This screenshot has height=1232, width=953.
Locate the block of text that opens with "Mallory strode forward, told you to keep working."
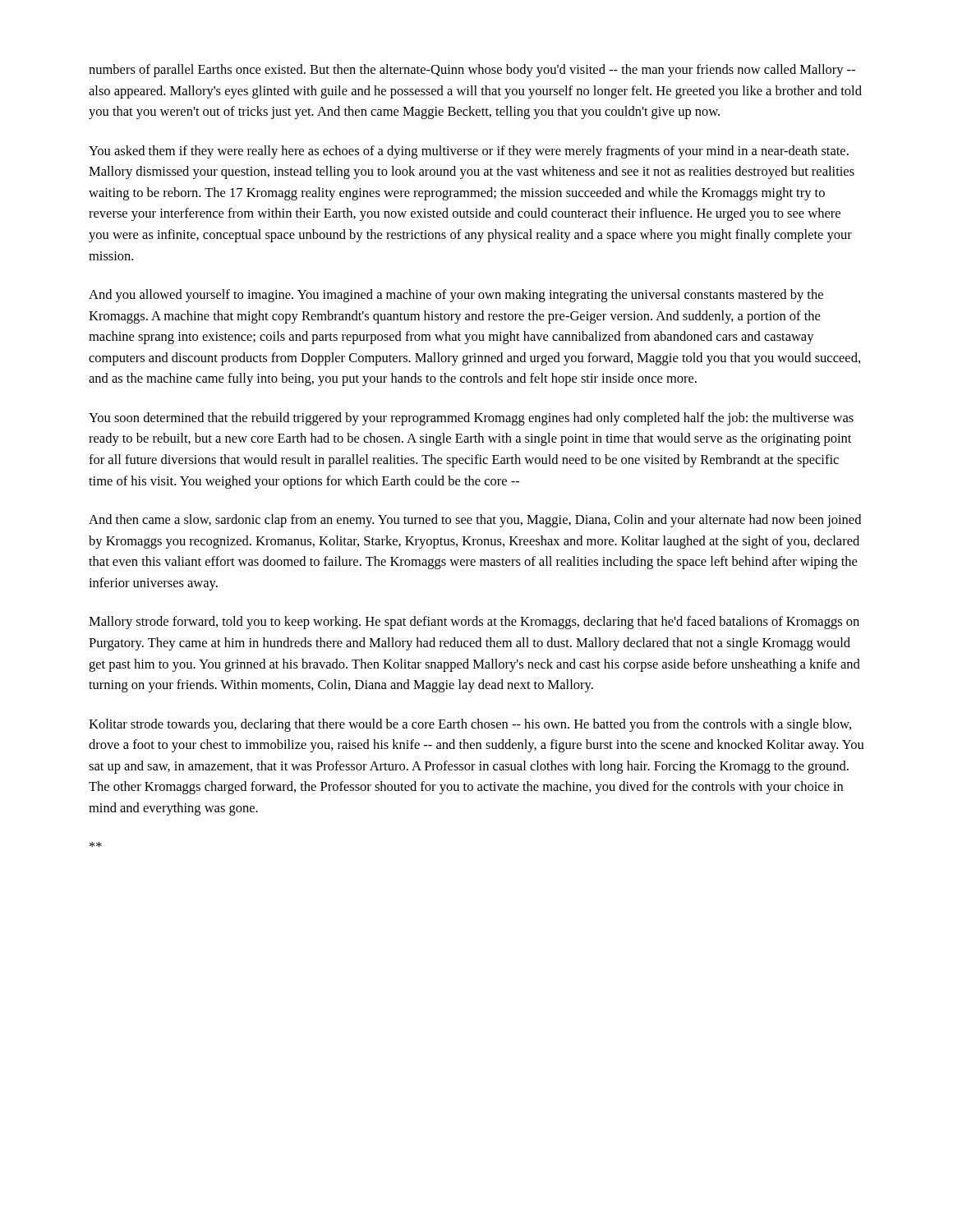tap(474, 653)
